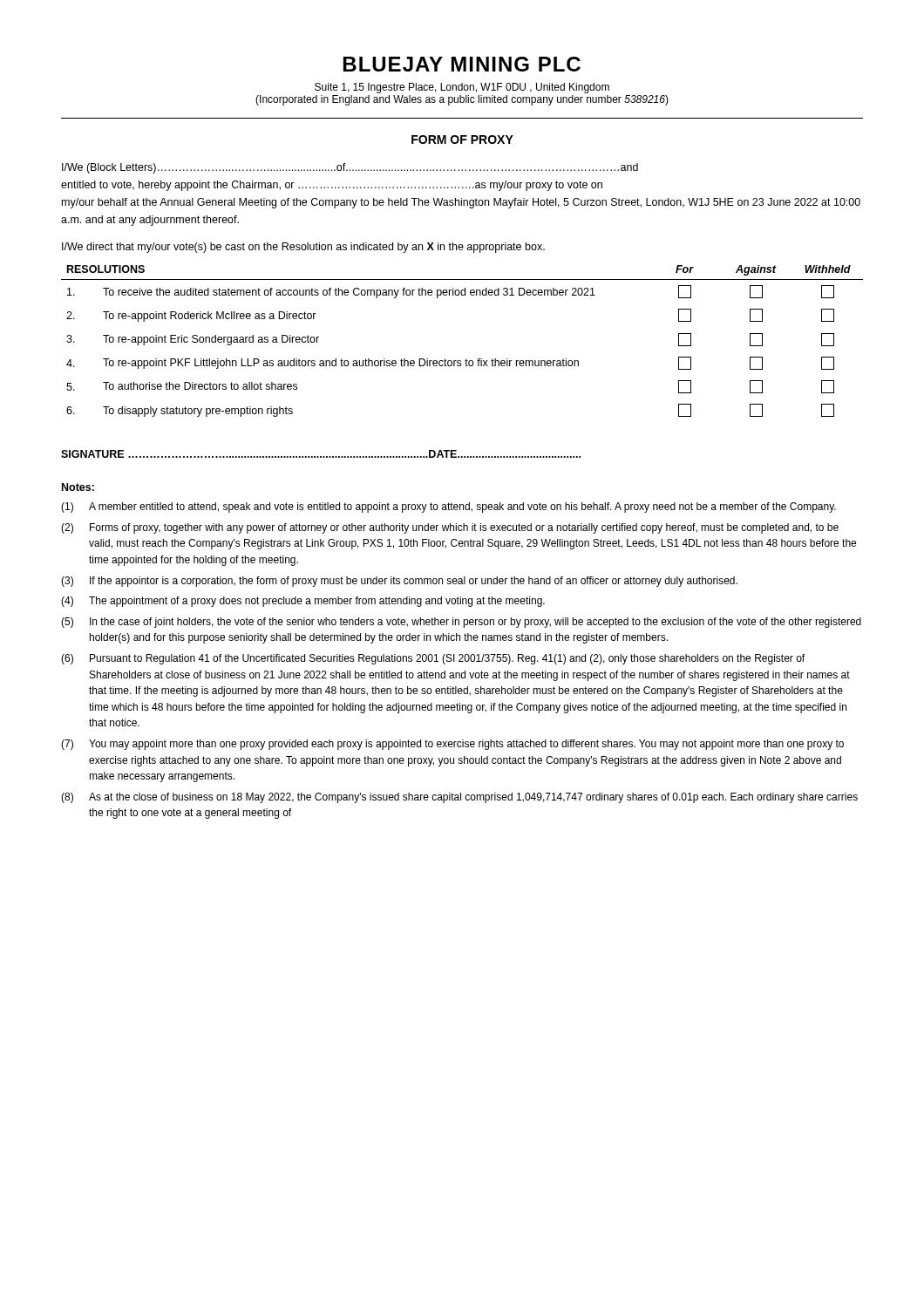This screenshot has height=1308, width=924.
Task: Navigate to the element starting "(2) Forms of proxy, together with any power"
Action: pyautogui.click(x=462, y=544)
